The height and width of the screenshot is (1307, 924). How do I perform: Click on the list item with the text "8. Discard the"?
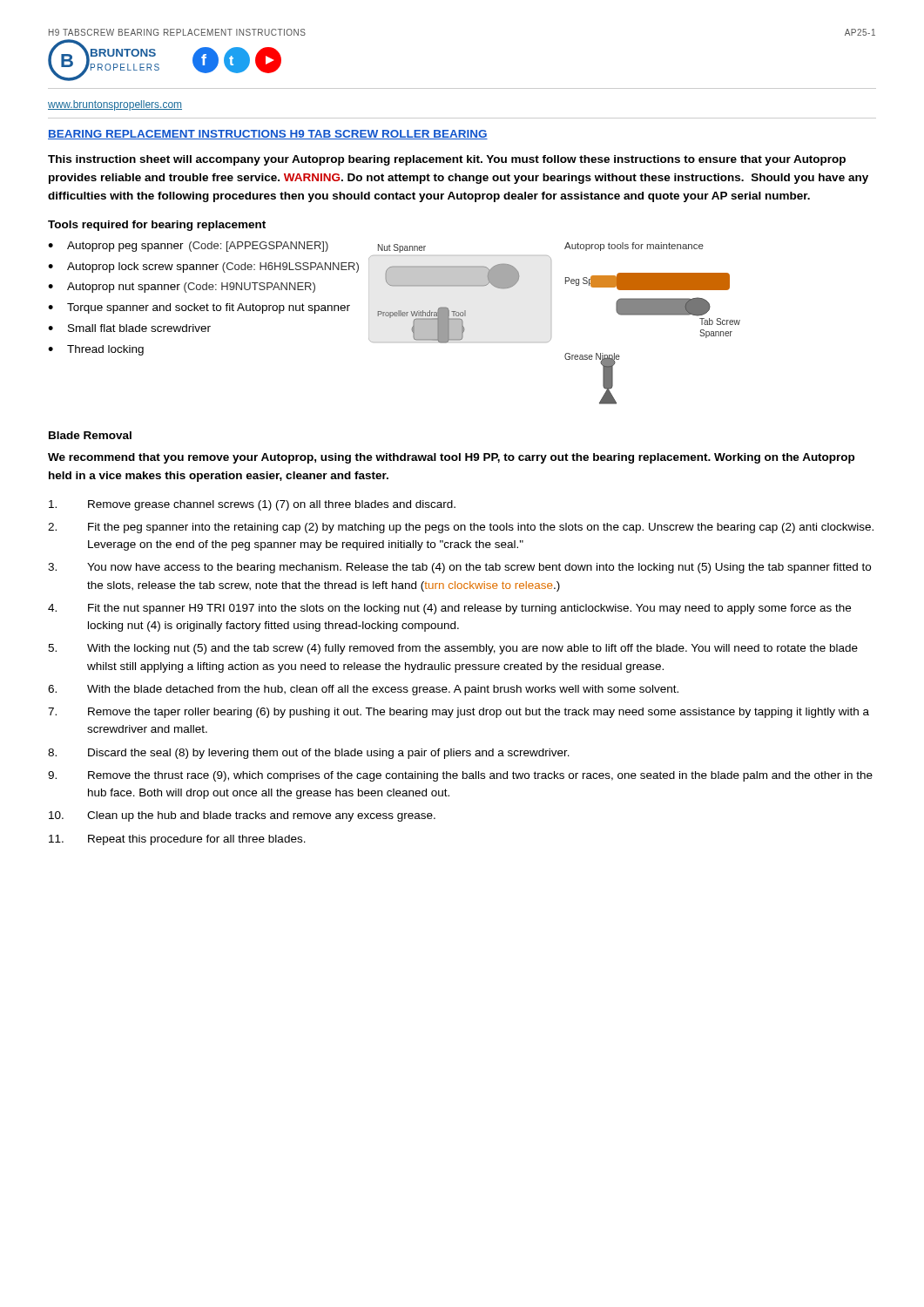[x=462, y=753]
